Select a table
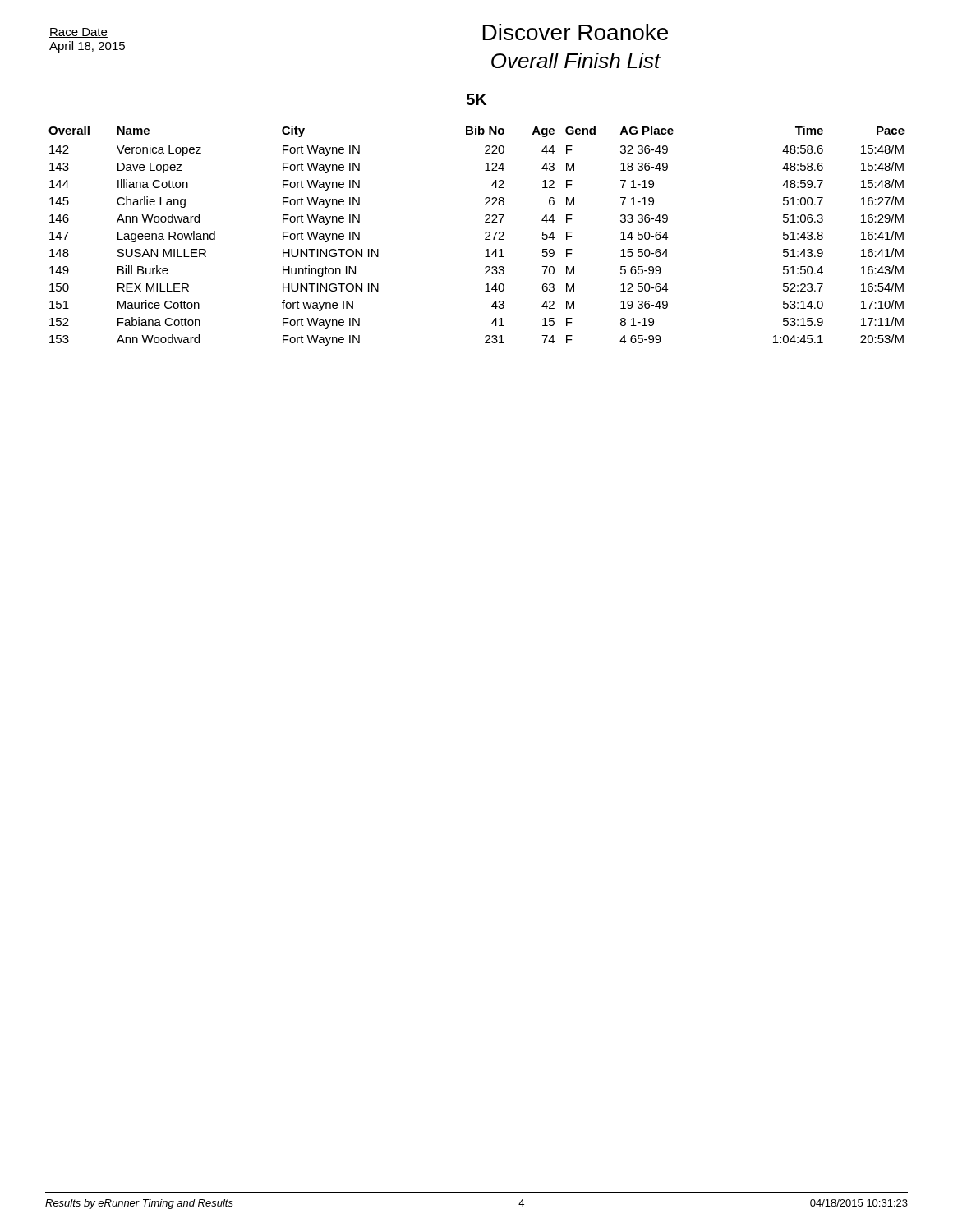 click(x=476, y=235)
